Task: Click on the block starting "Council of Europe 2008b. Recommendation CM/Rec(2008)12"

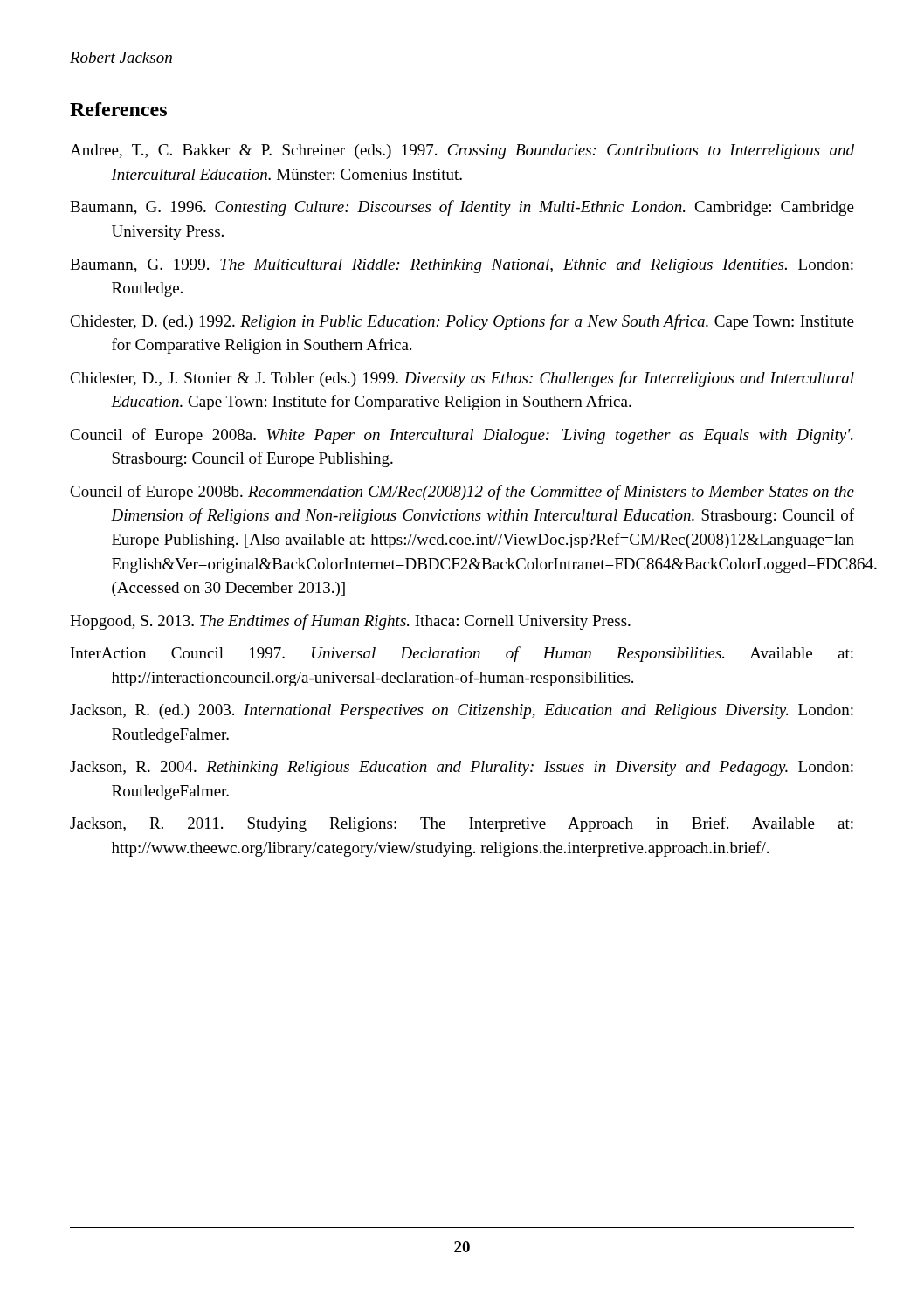Action: [462, 539]
